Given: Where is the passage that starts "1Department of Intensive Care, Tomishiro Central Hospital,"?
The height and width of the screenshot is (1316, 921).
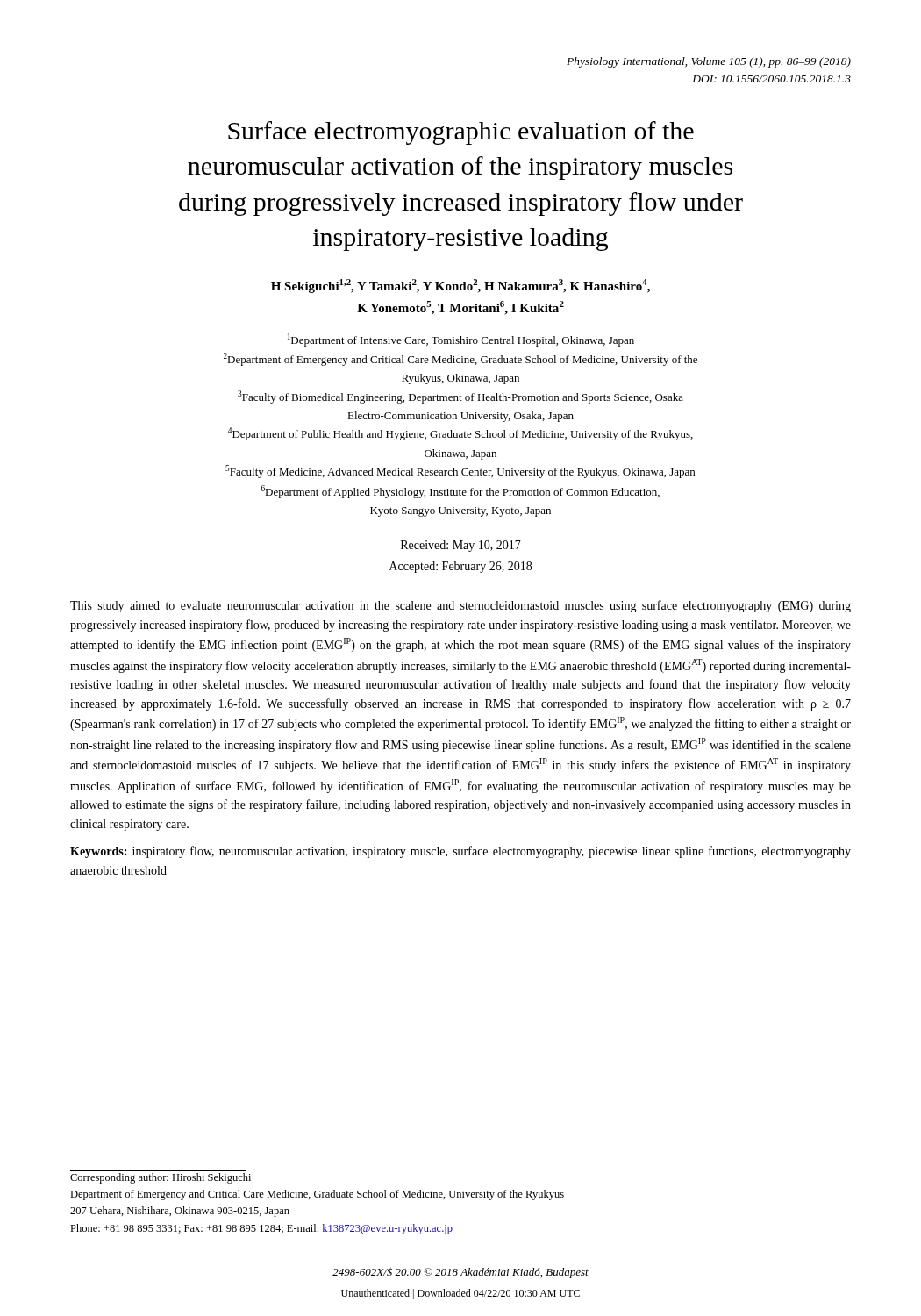Looking at the screenshot, I should [460, 424].
